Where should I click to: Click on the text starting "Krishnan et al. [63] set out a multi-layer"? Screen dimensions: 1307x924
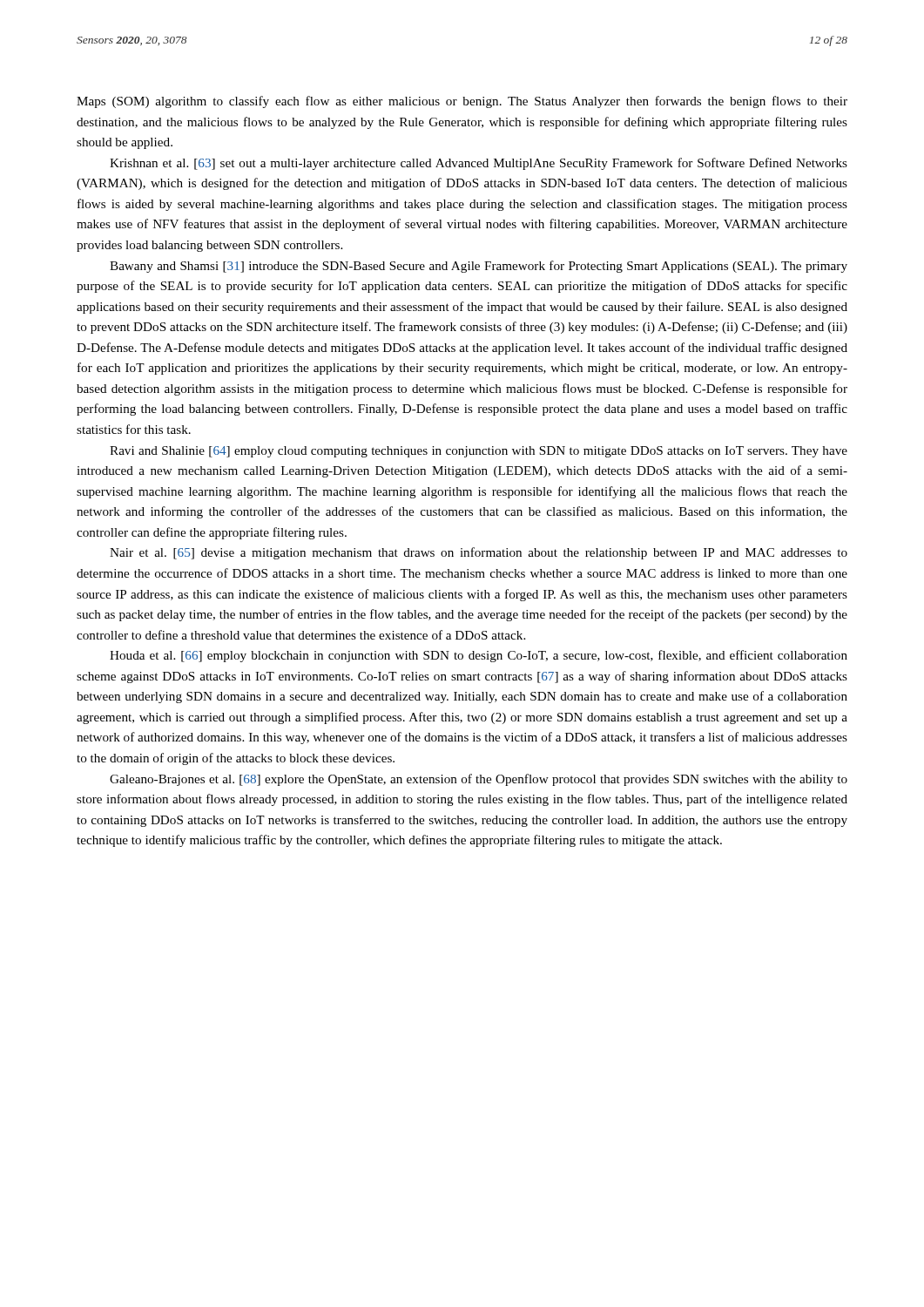(462, 204)
